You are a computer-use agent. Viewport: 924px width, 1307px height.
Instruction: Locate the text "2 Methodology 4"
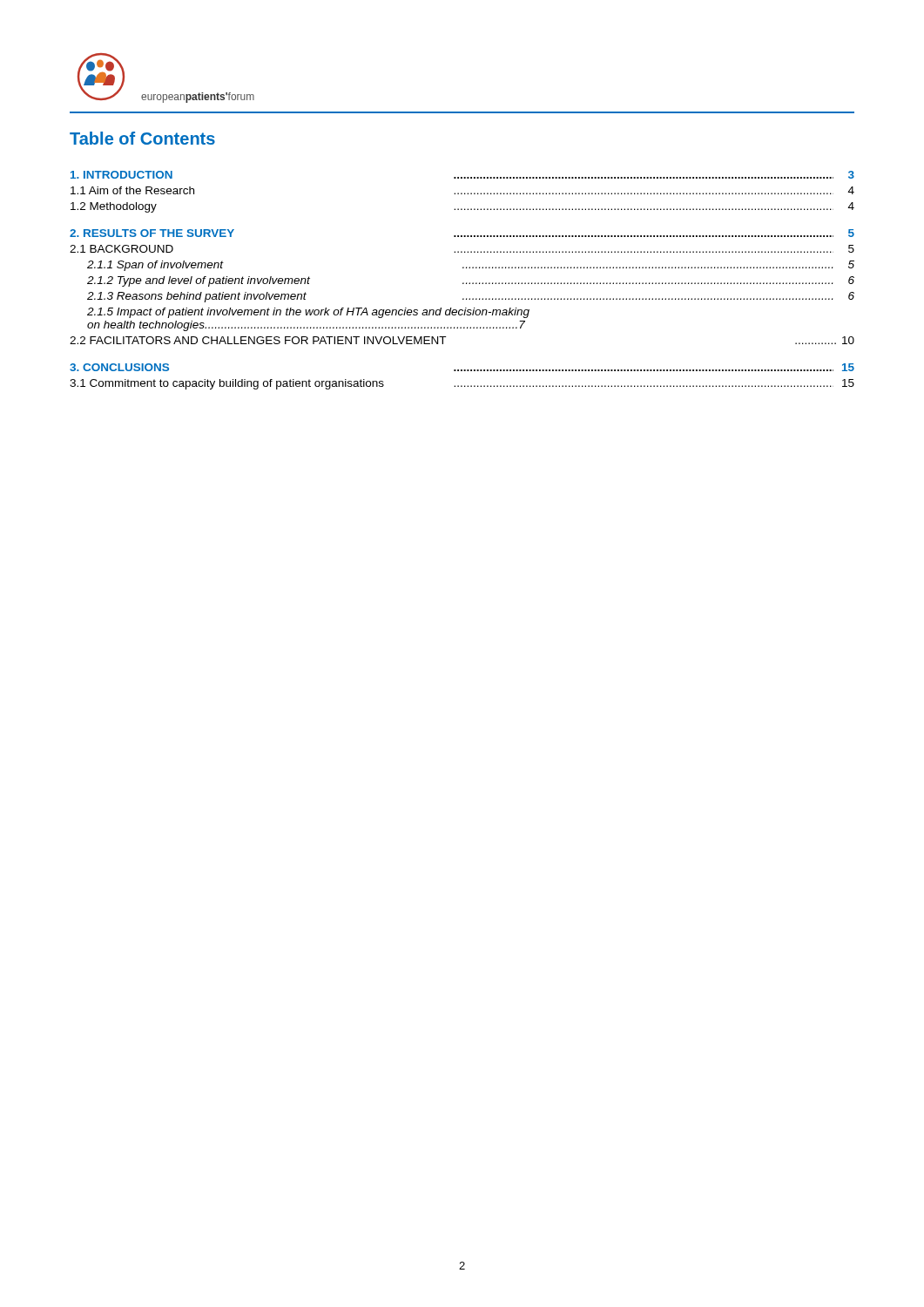(x=462, y=206)
